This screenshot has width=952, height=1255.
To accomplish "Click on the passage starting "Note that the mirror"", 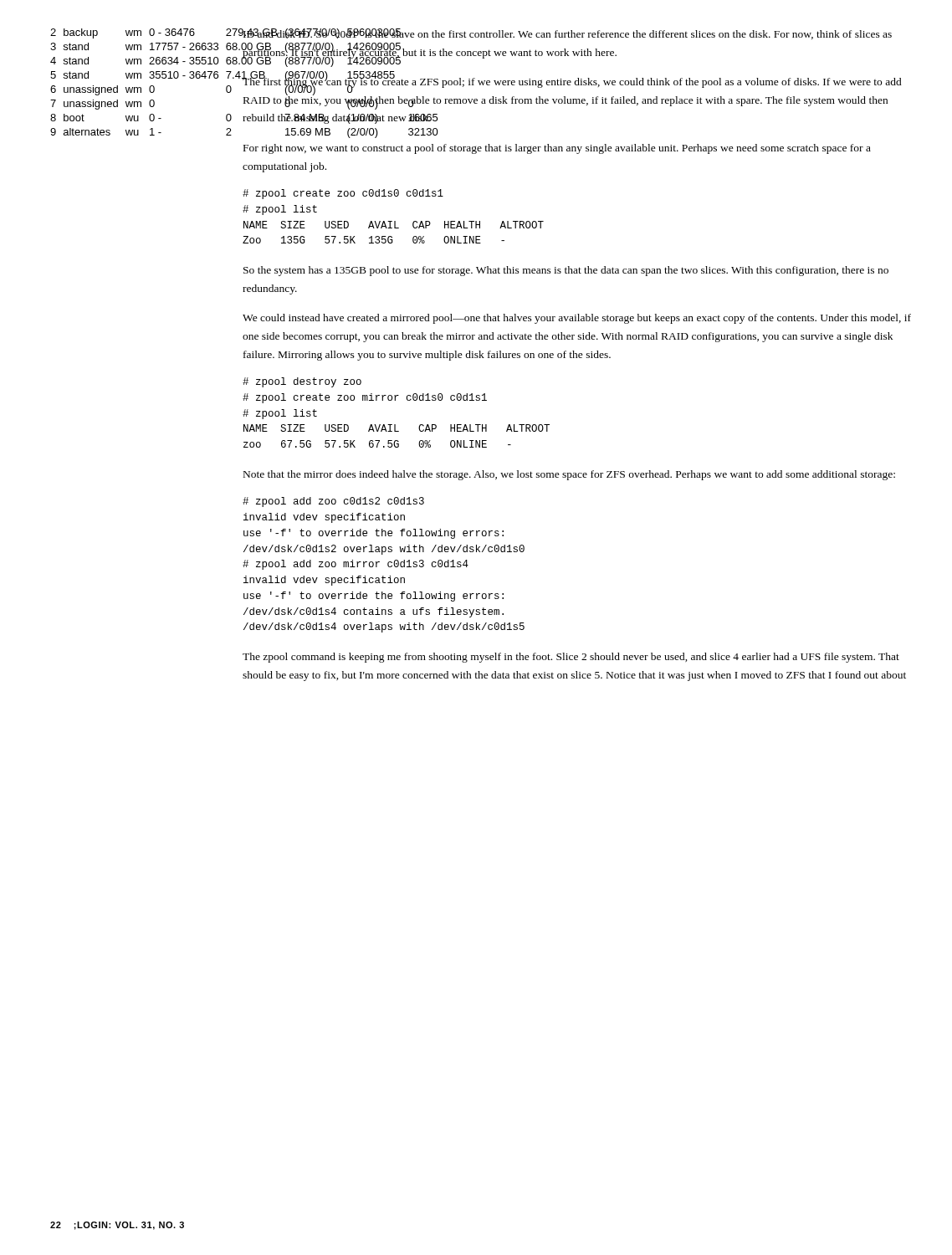I will pyautogui.click(x=569, y=474).
